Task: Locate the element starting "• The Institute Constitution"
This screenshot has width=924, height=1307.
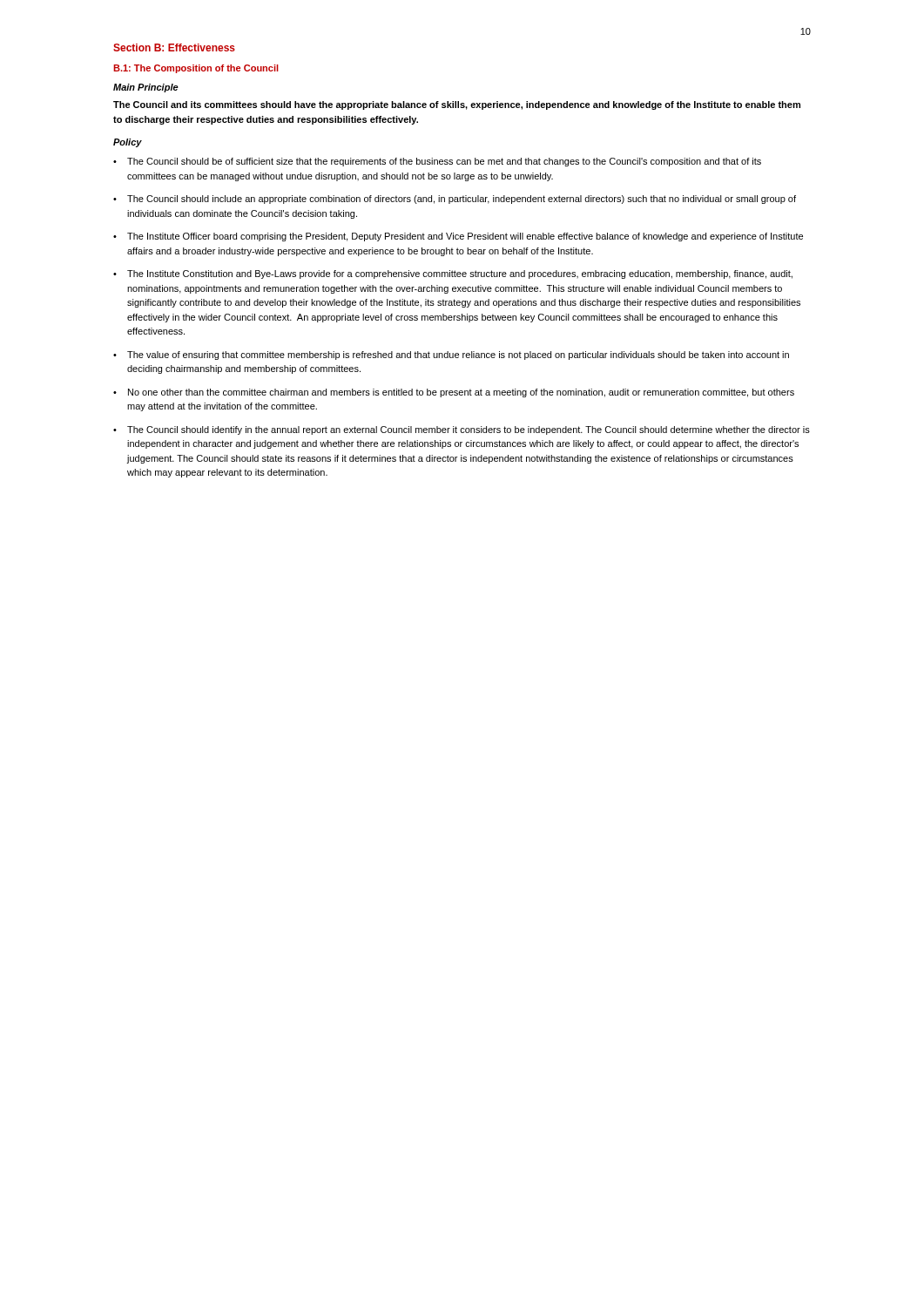Action: 462,303
